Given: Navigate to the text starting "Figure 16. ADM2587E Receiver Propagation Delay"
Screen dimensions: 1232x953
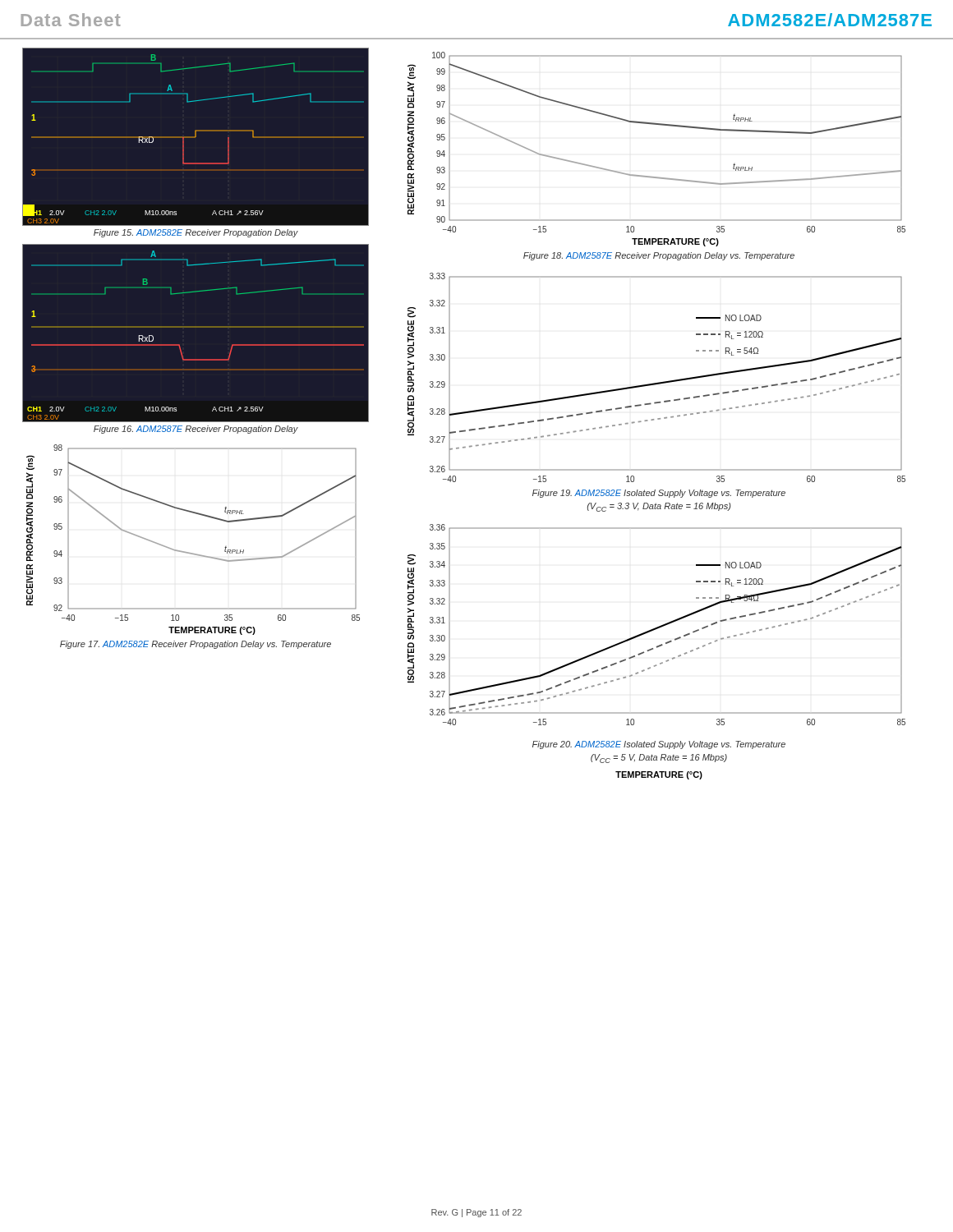Looking at the screenshot, I should point(196,429).
